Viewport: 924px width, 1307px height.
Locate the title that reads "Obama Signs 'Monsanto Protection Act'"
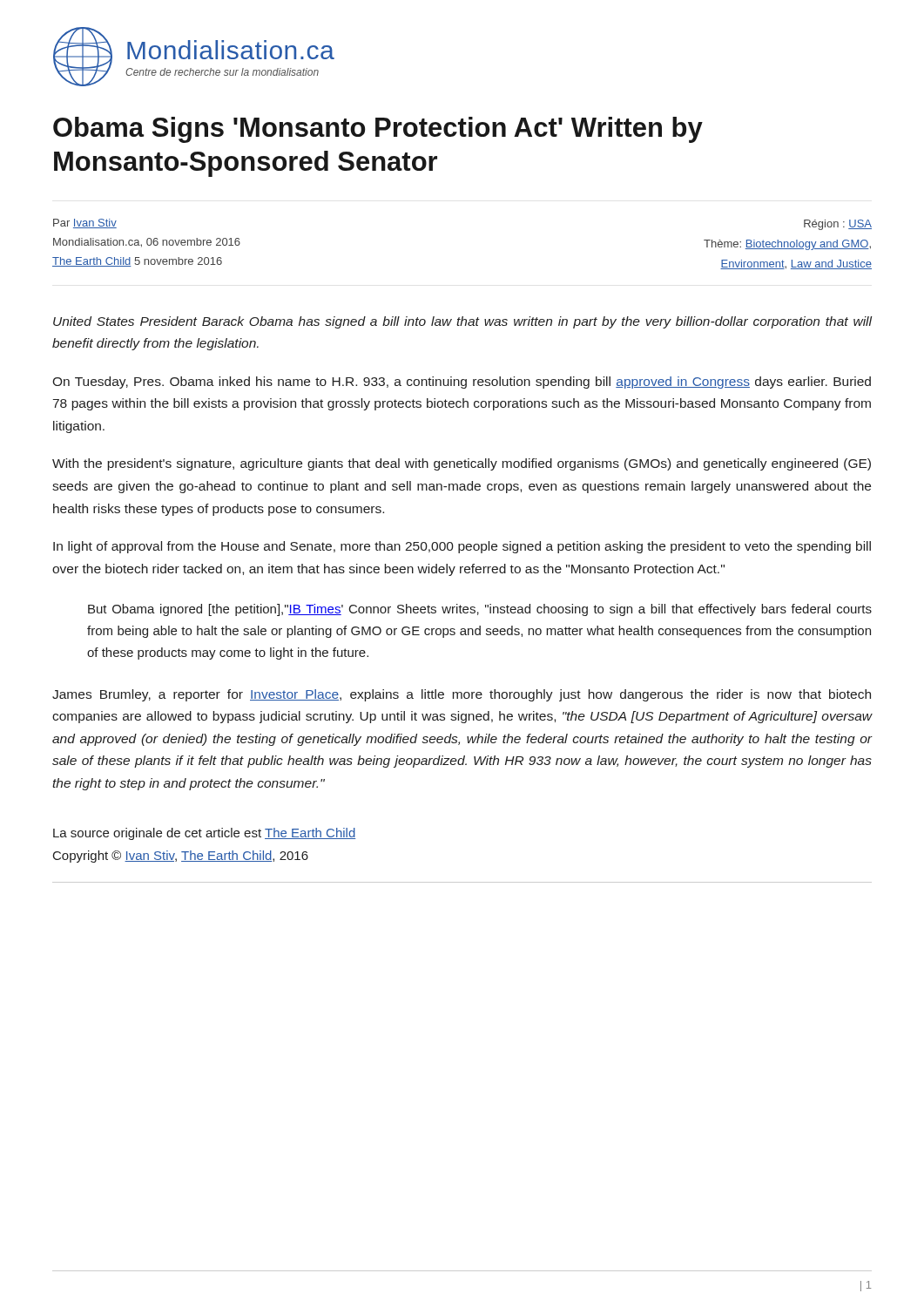[x=377, y=145]
